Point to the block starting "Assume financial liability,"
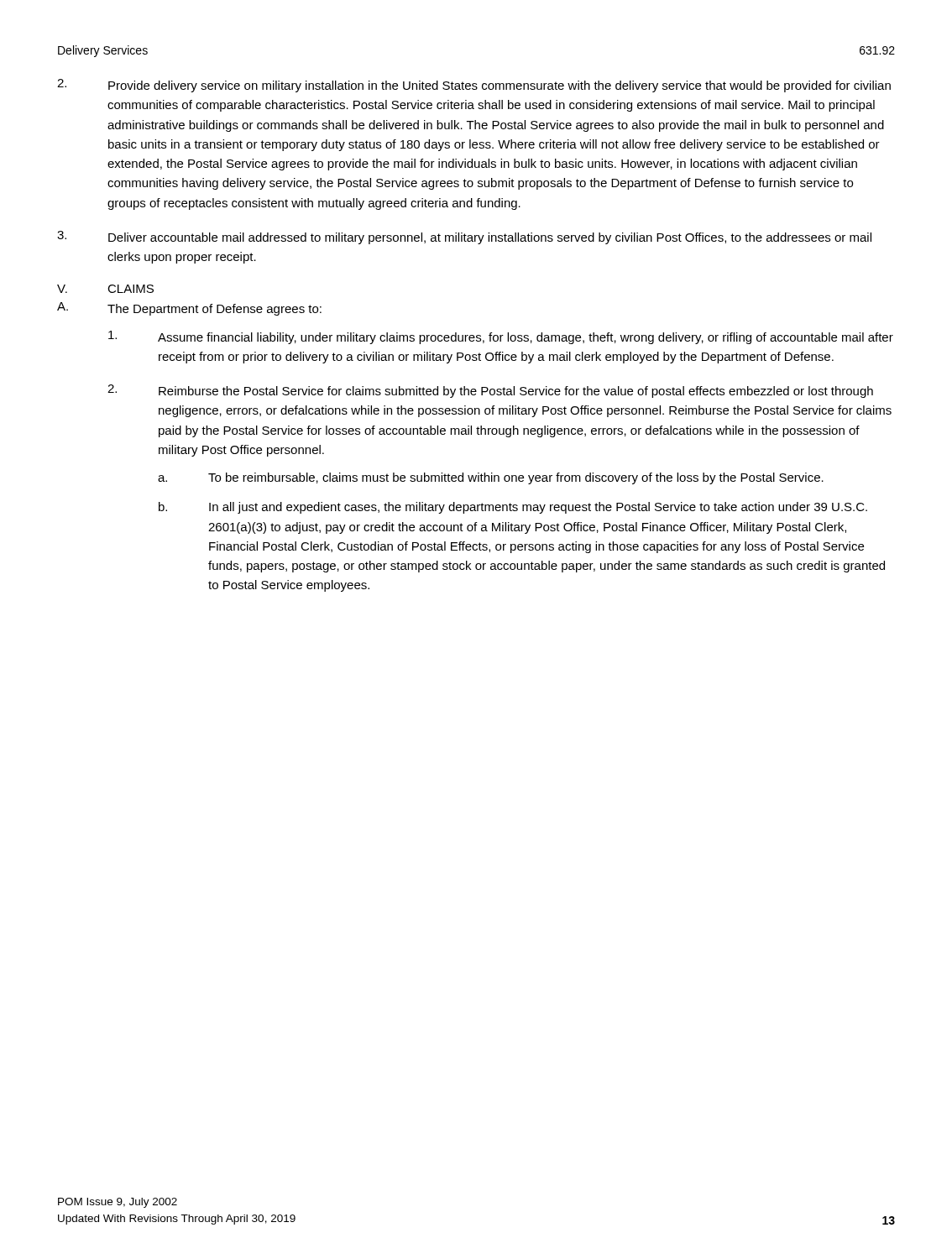 pyautogui.click(x=501, y=346)
